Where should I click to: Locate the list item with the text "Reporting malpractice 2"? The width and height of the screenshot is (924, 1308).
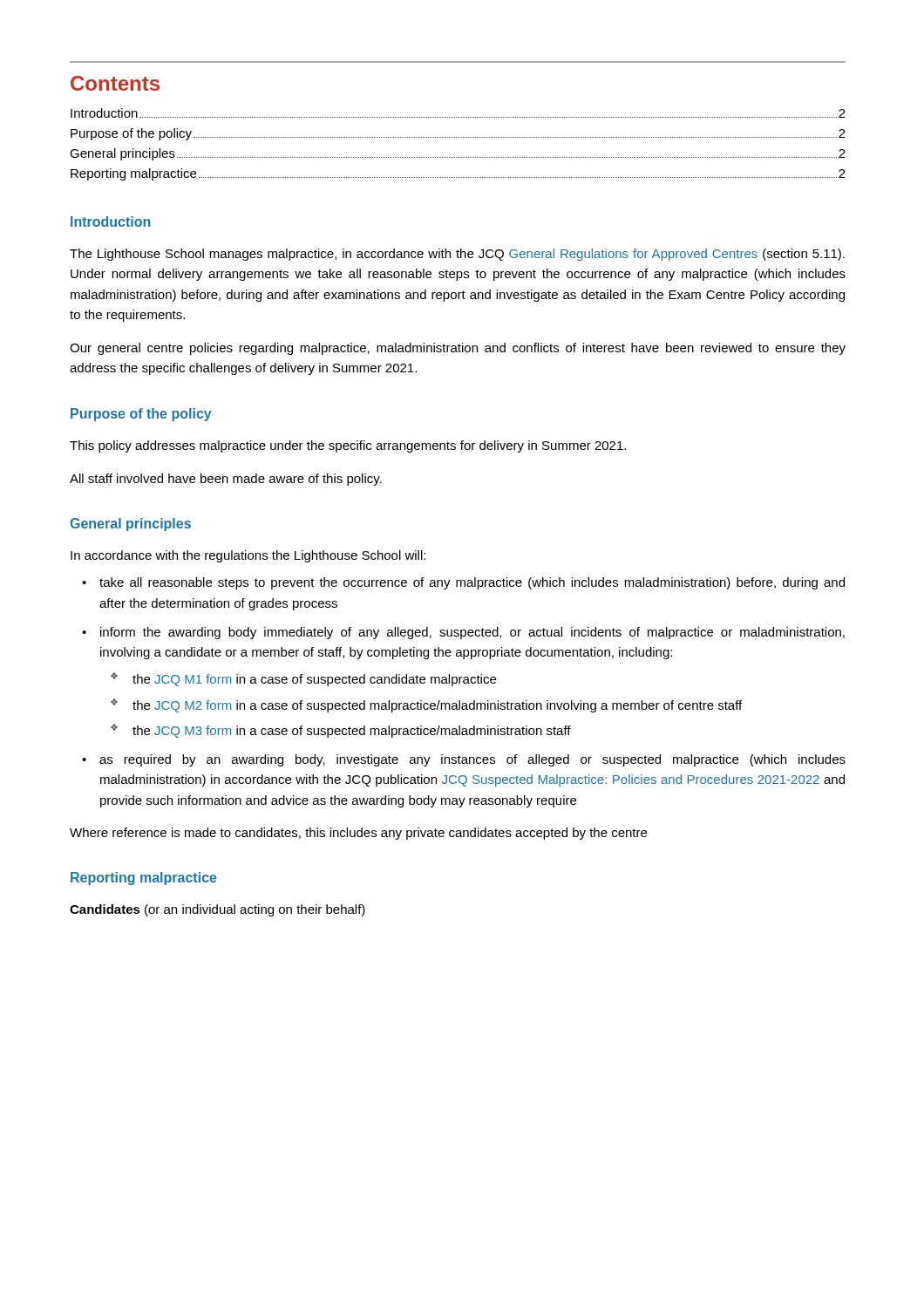tap(458, 173)
